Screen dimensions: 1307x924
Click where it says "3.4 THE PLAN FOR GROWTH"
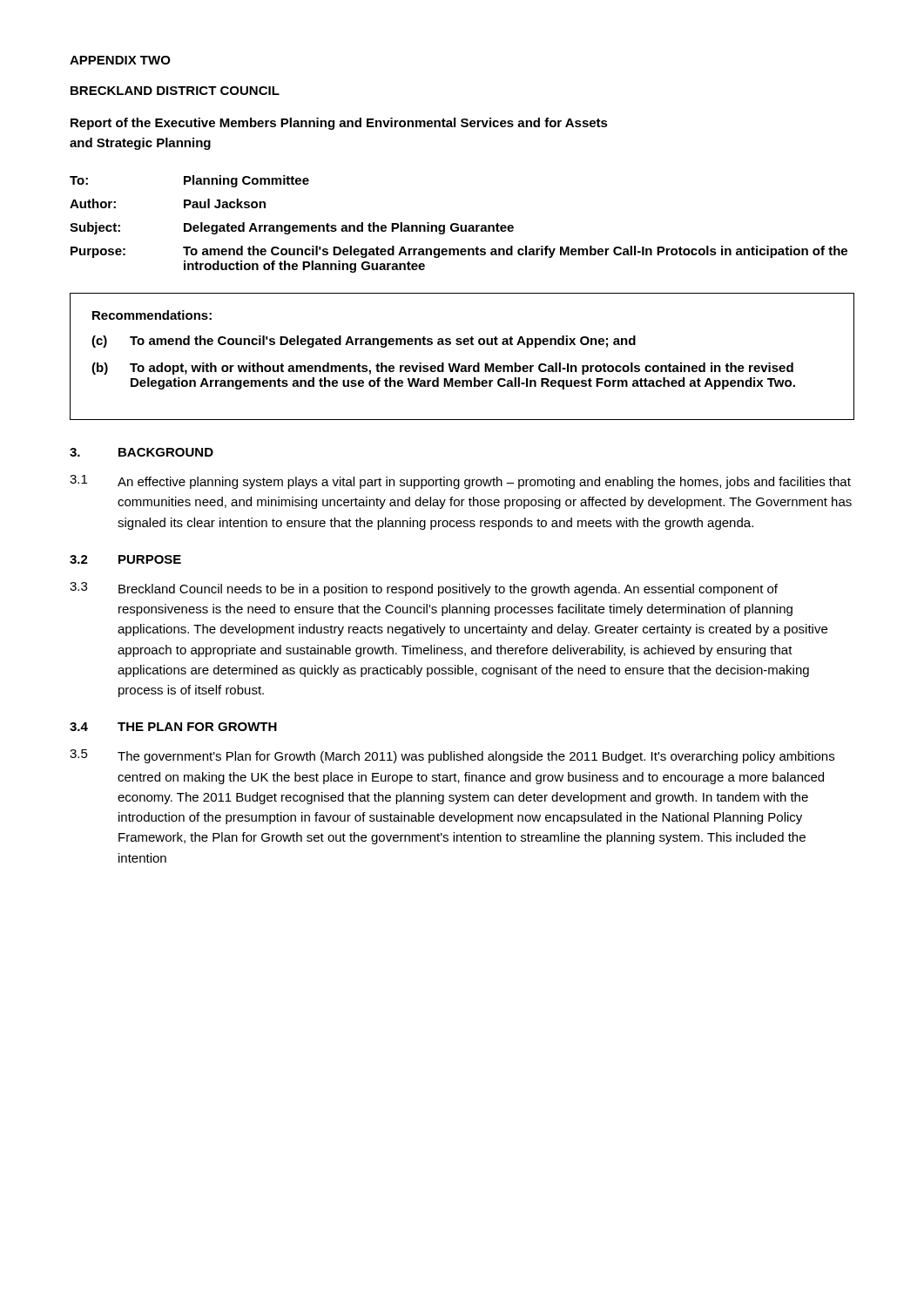point(173,727)
